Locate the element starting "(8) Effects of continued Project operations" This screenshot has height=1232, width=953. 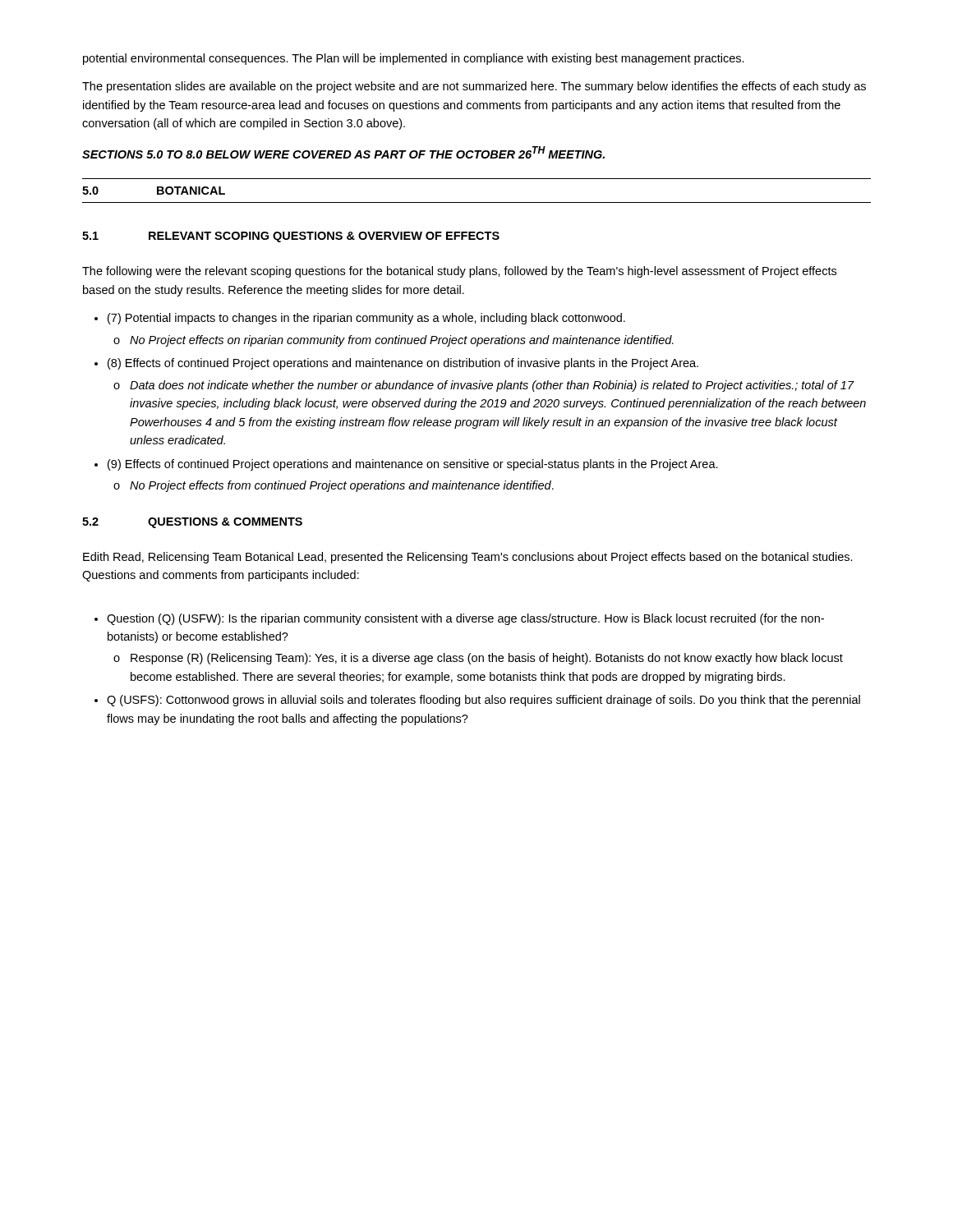pyautogui.click(x=489, y=403)
